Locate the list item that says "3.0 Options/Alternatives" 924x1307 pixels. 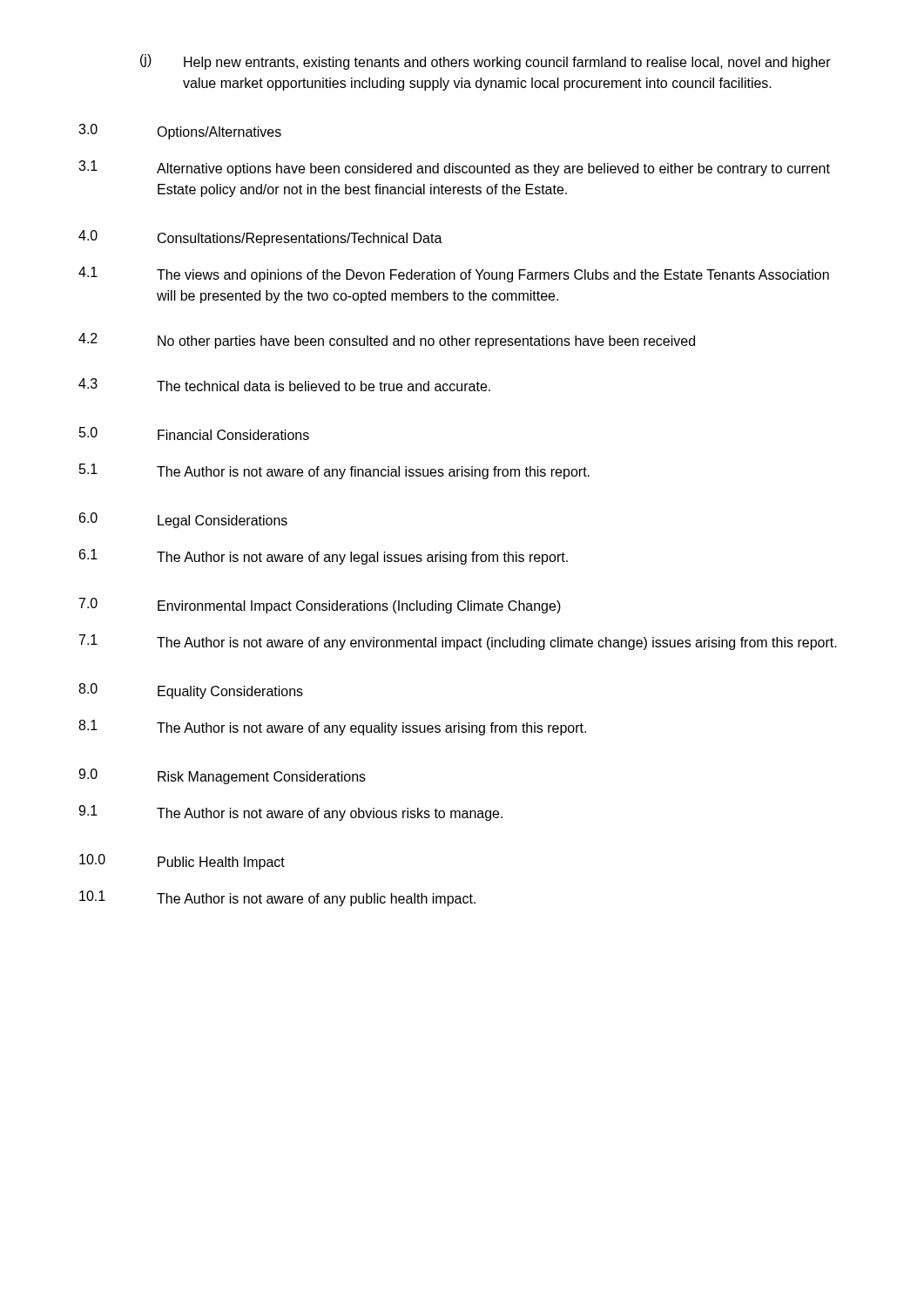180,132
